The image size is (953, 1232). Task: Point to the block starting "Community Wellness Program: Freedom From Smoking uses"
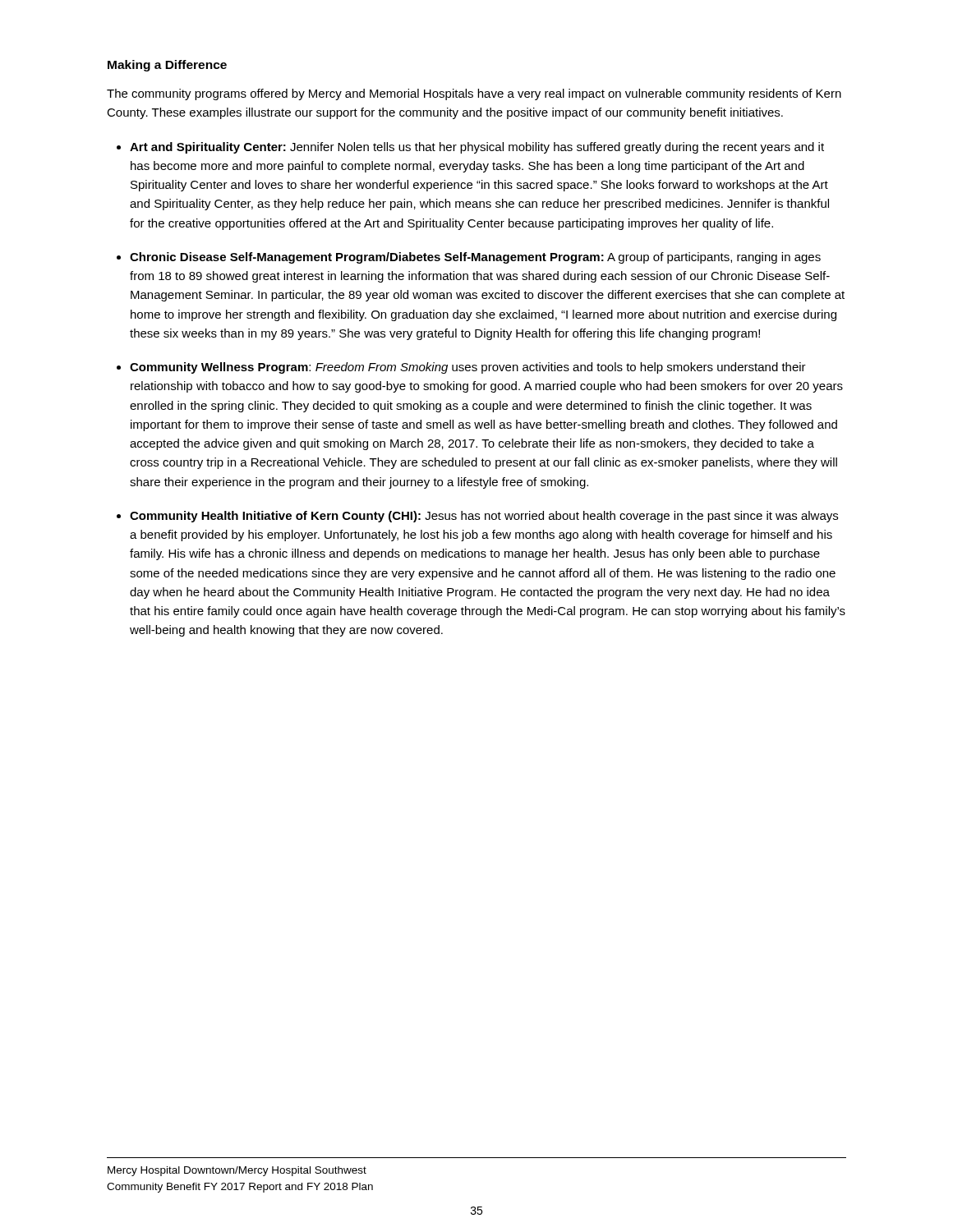tap(486, 424)
